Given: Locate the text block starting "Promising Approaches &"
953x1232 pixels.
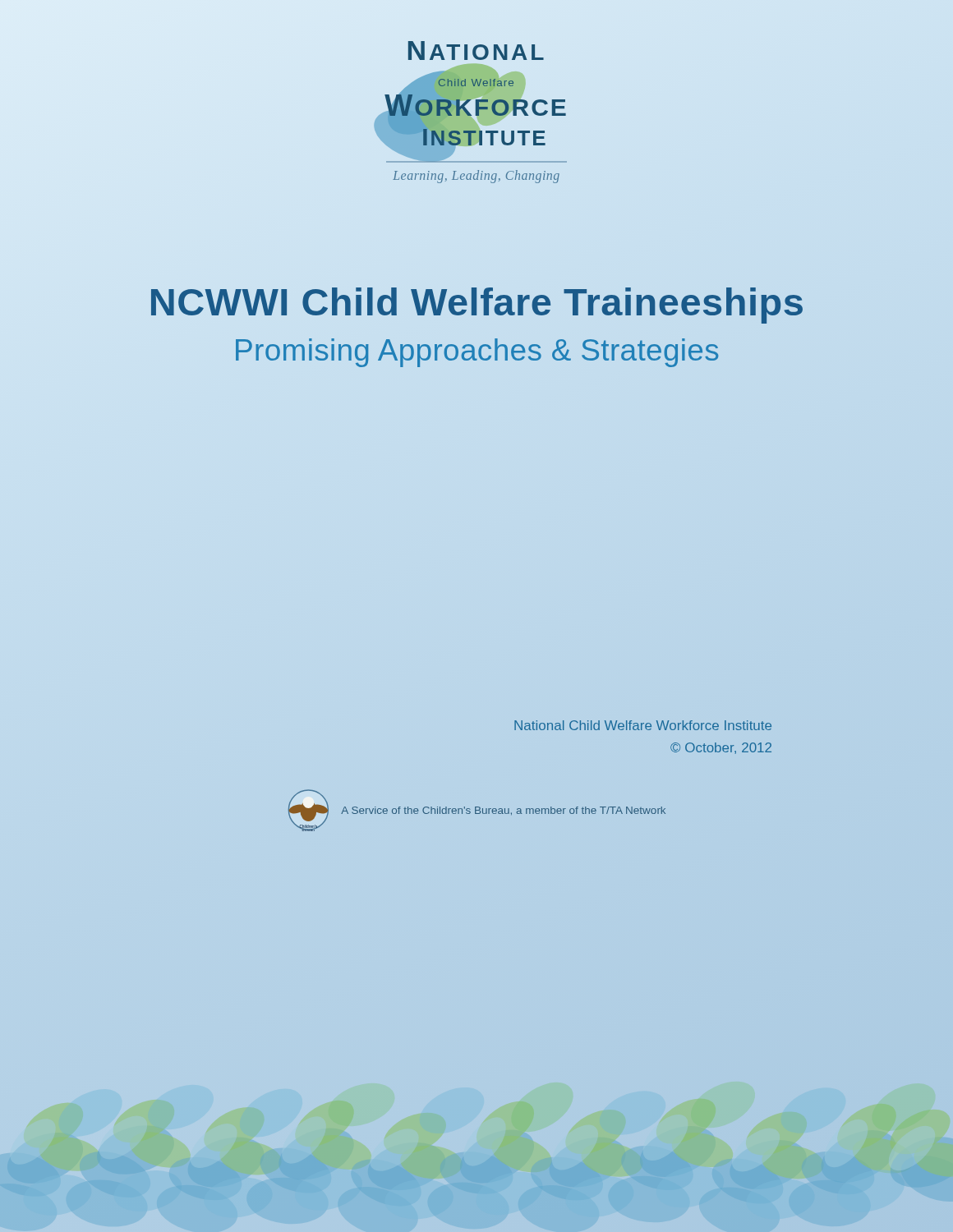Looking at the screenshot, I should coord(476,351).
